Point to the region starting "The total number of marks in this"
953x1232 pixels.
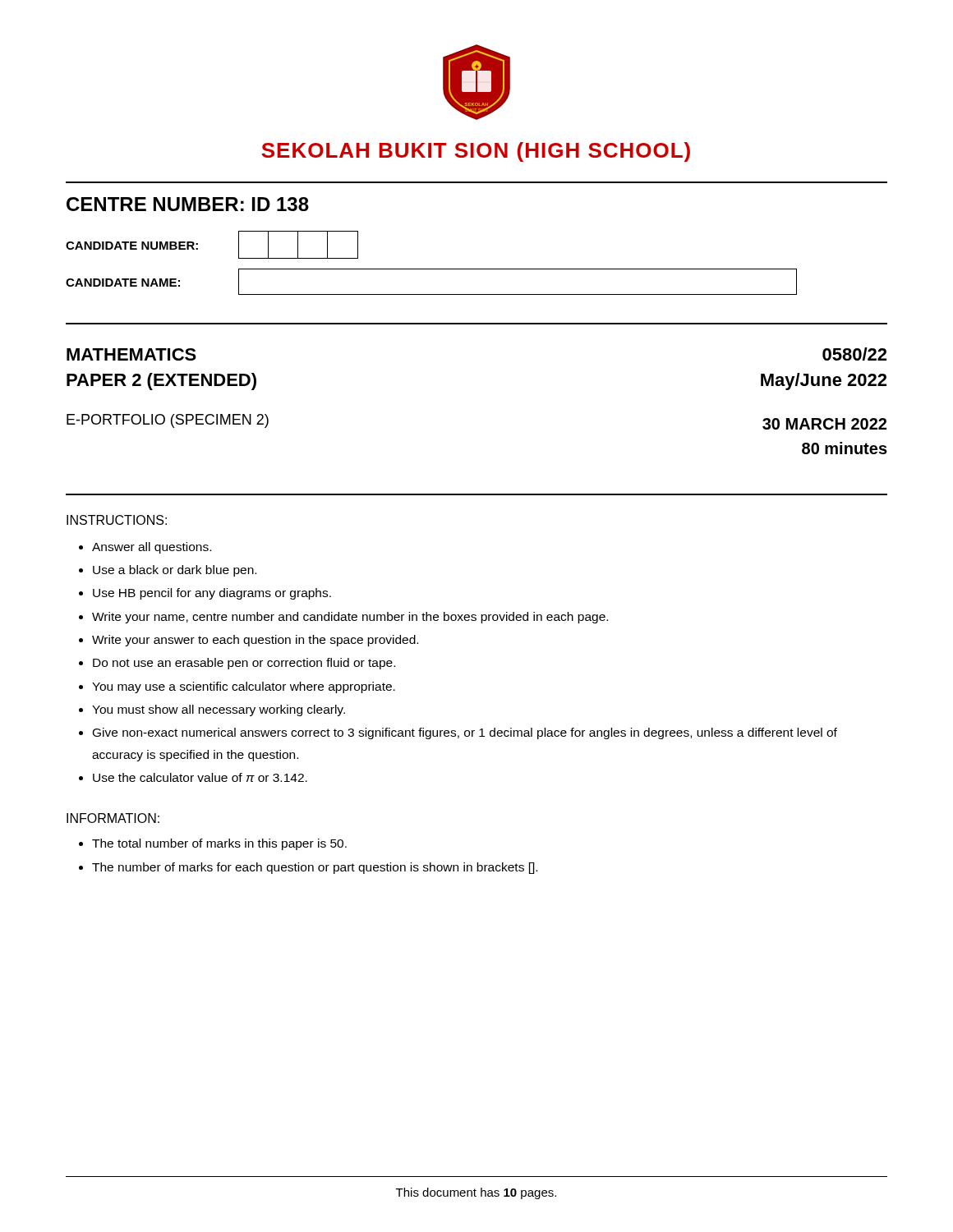(220, 843)
